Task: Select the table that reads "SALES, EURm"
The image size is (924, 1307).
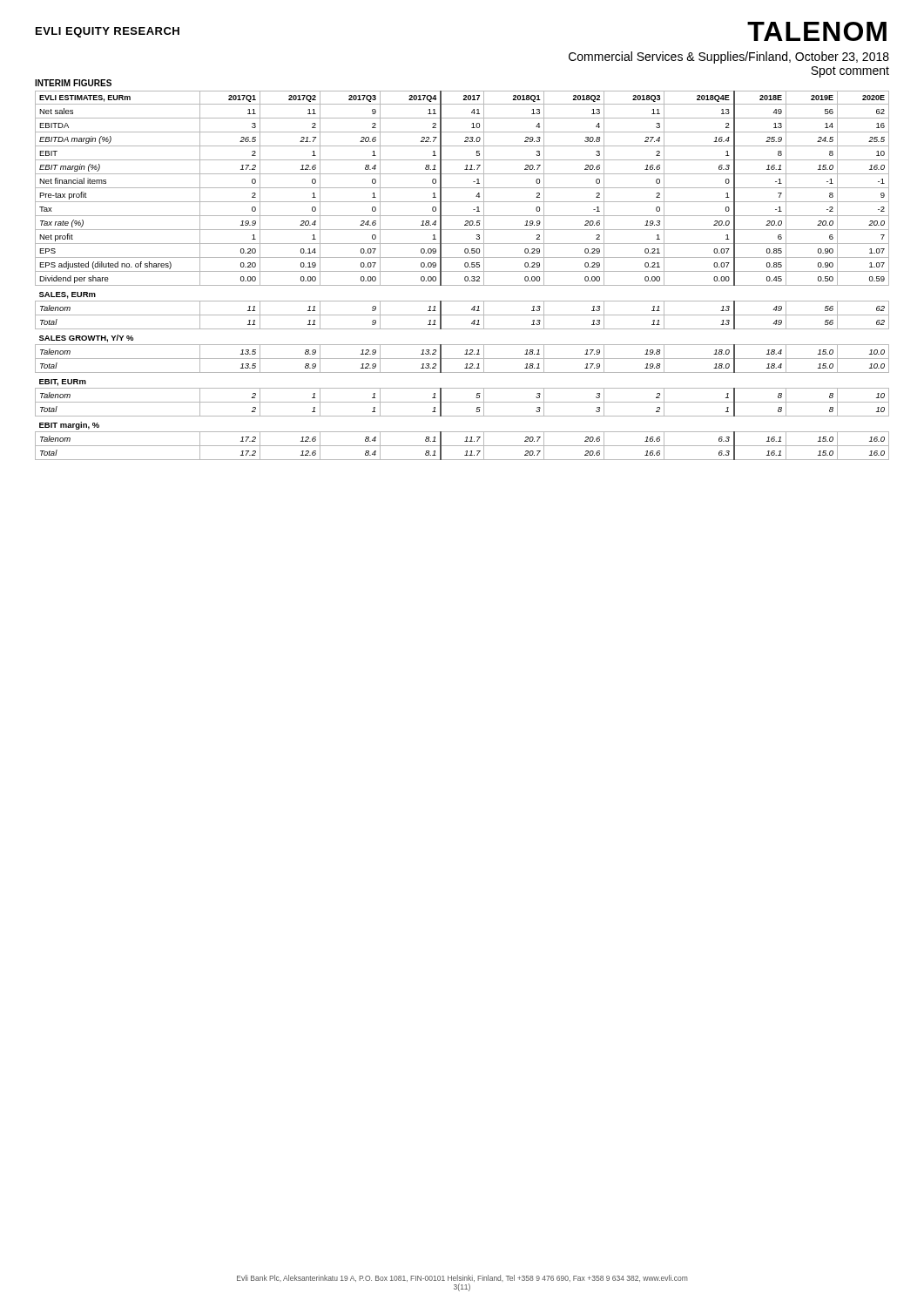Action: tap(462, 275)
